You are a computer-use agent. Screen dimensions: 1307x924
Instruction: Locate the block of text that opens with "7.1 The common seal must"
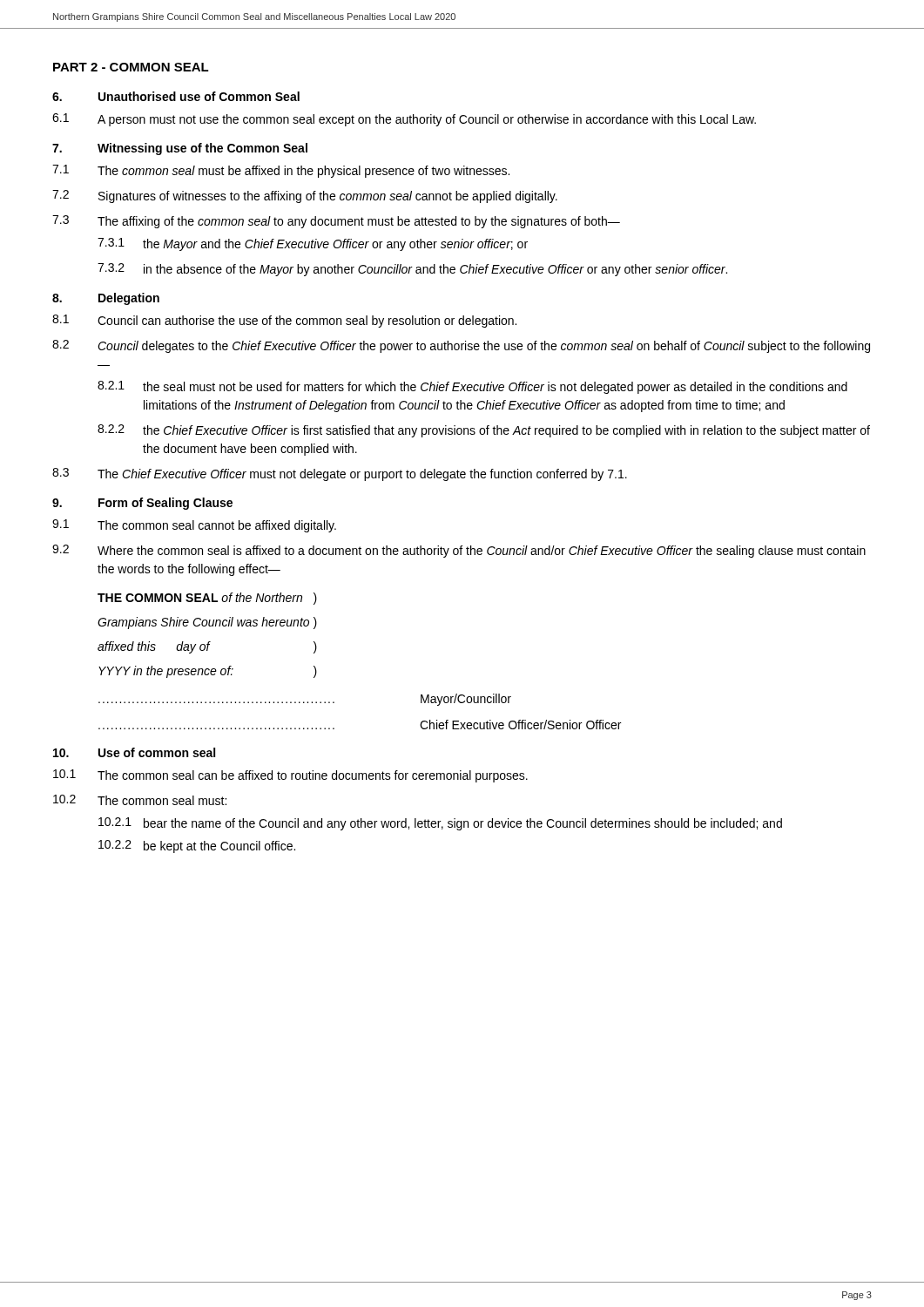point(281,171)
